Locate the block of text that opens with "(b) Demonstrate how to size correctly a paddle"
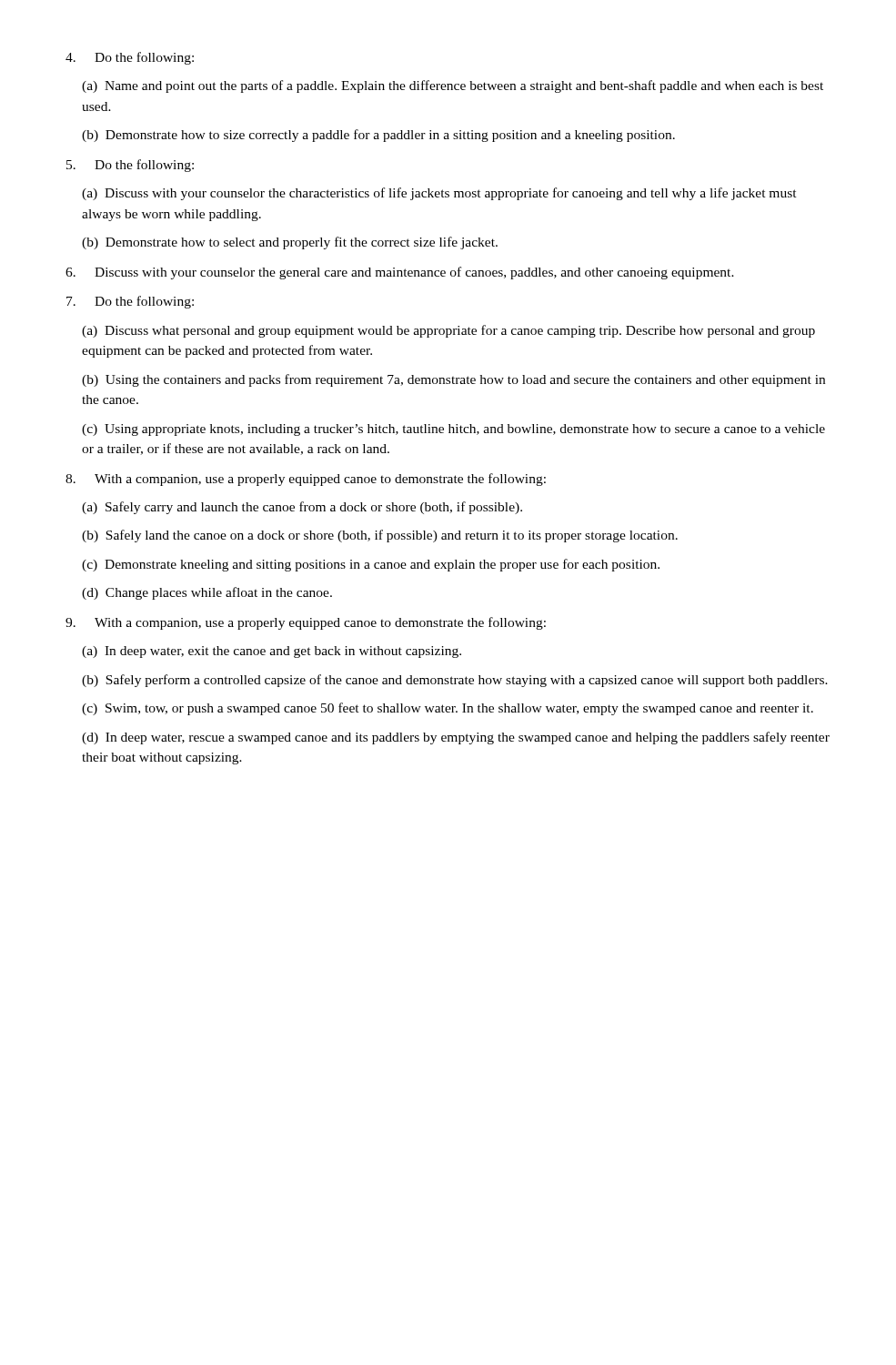Viewport: 896px width, 1365px height. coord(456,135)
